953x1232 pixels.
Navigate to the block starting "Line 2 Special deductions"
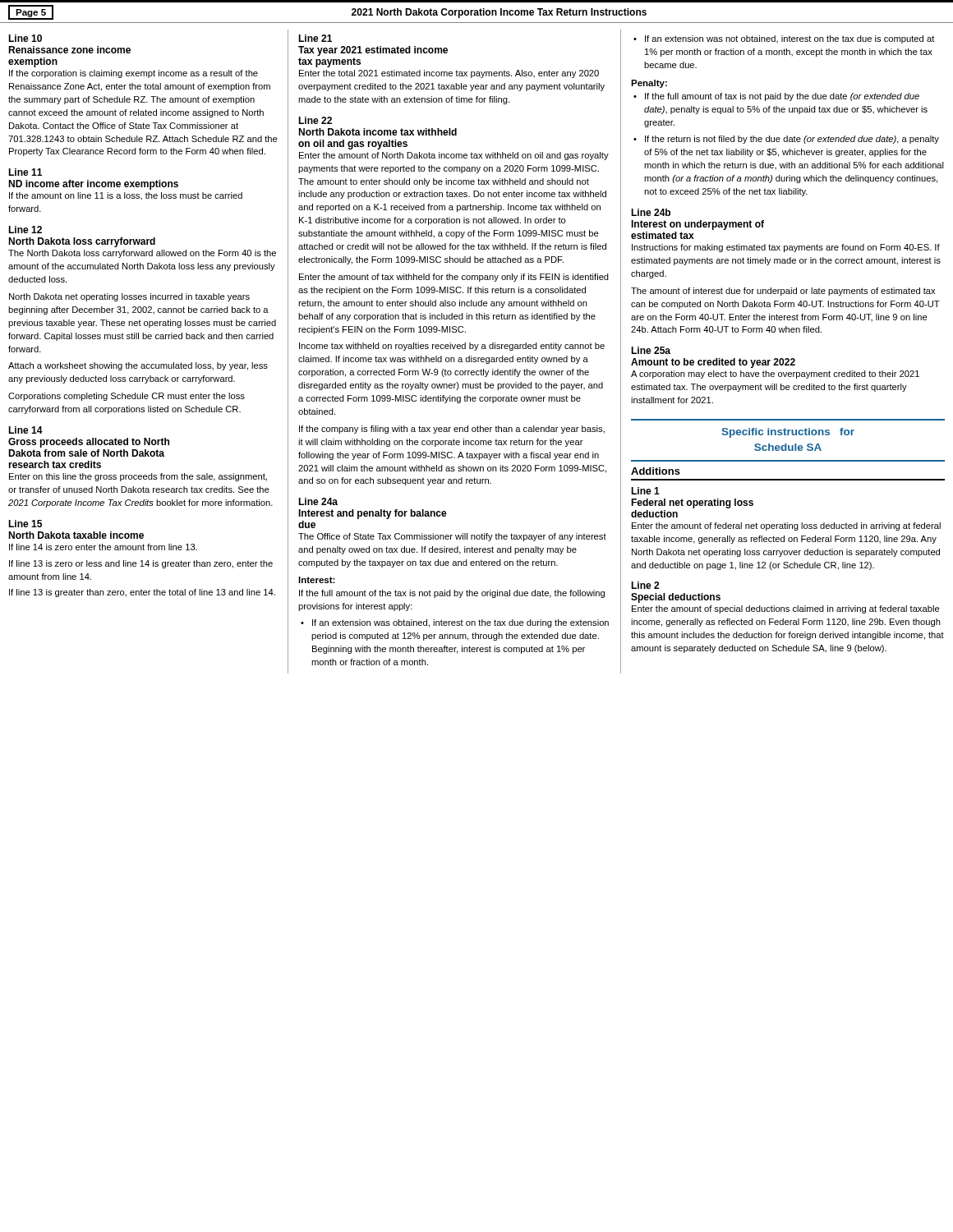(x=645, y=585)
